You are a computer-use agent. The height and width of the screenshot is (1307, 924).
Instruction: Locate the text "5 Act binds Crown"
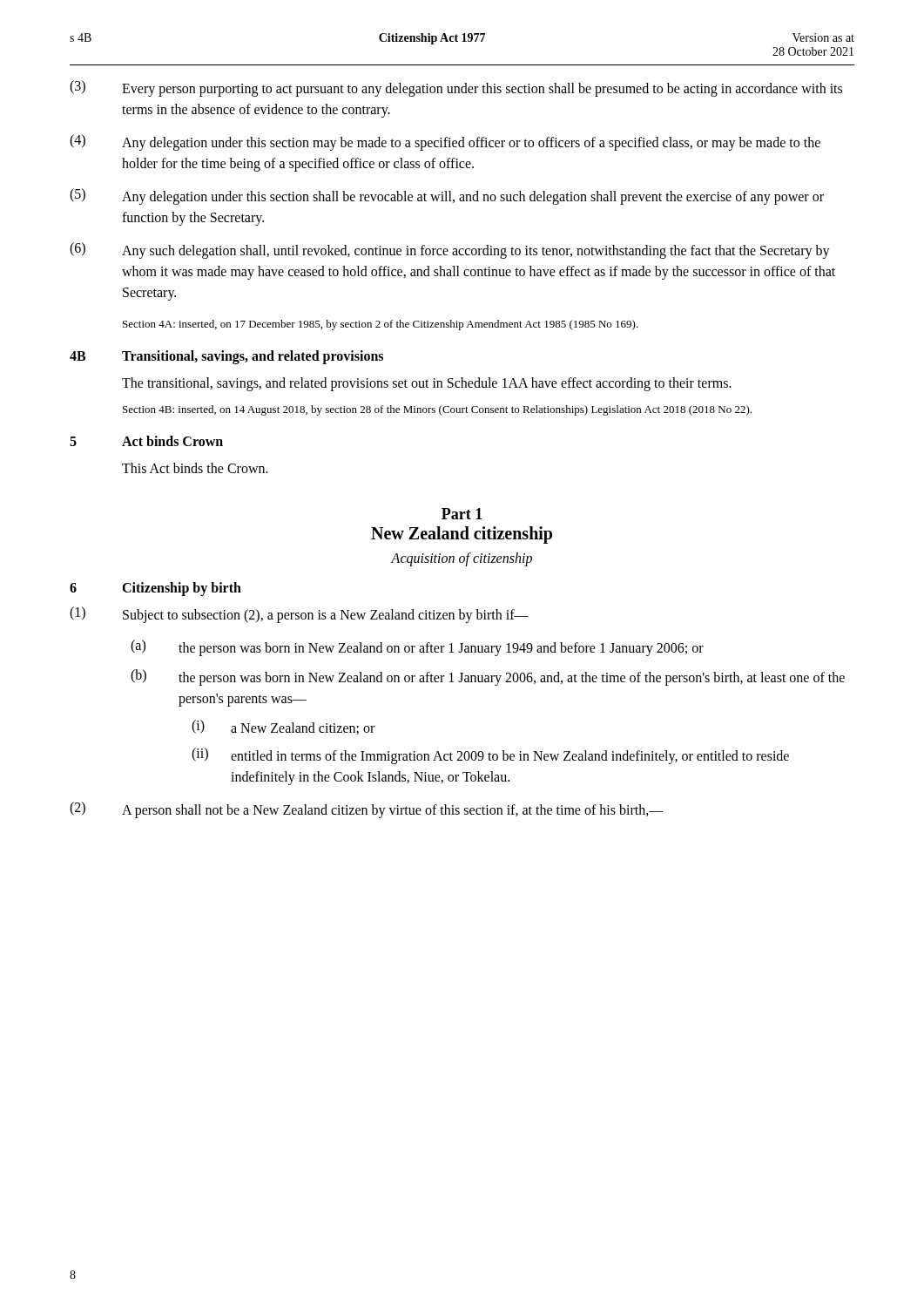tap(146, 442)
